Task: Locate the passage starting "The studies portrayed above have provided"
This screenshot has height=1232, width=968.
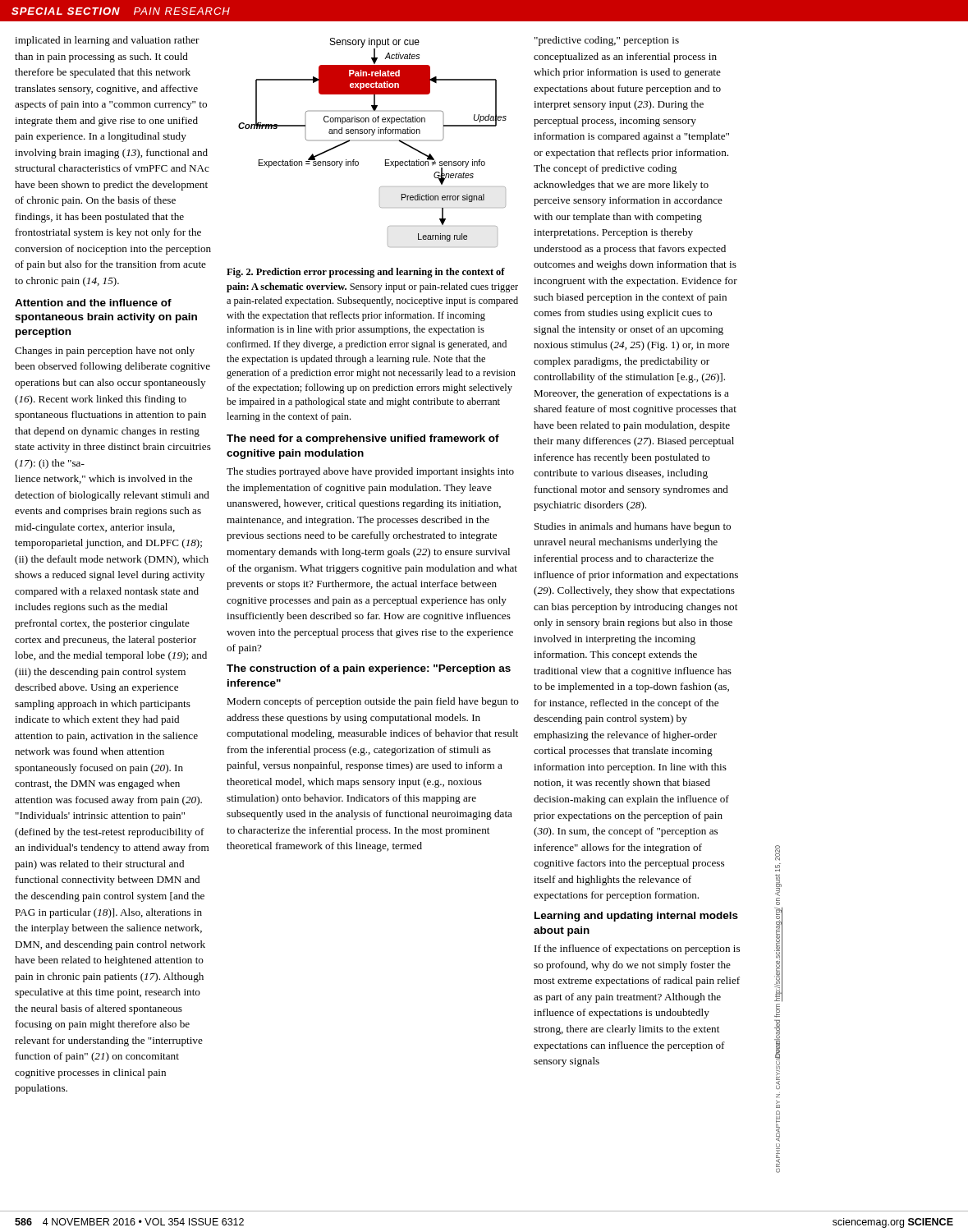Action: tap(372, 560)
